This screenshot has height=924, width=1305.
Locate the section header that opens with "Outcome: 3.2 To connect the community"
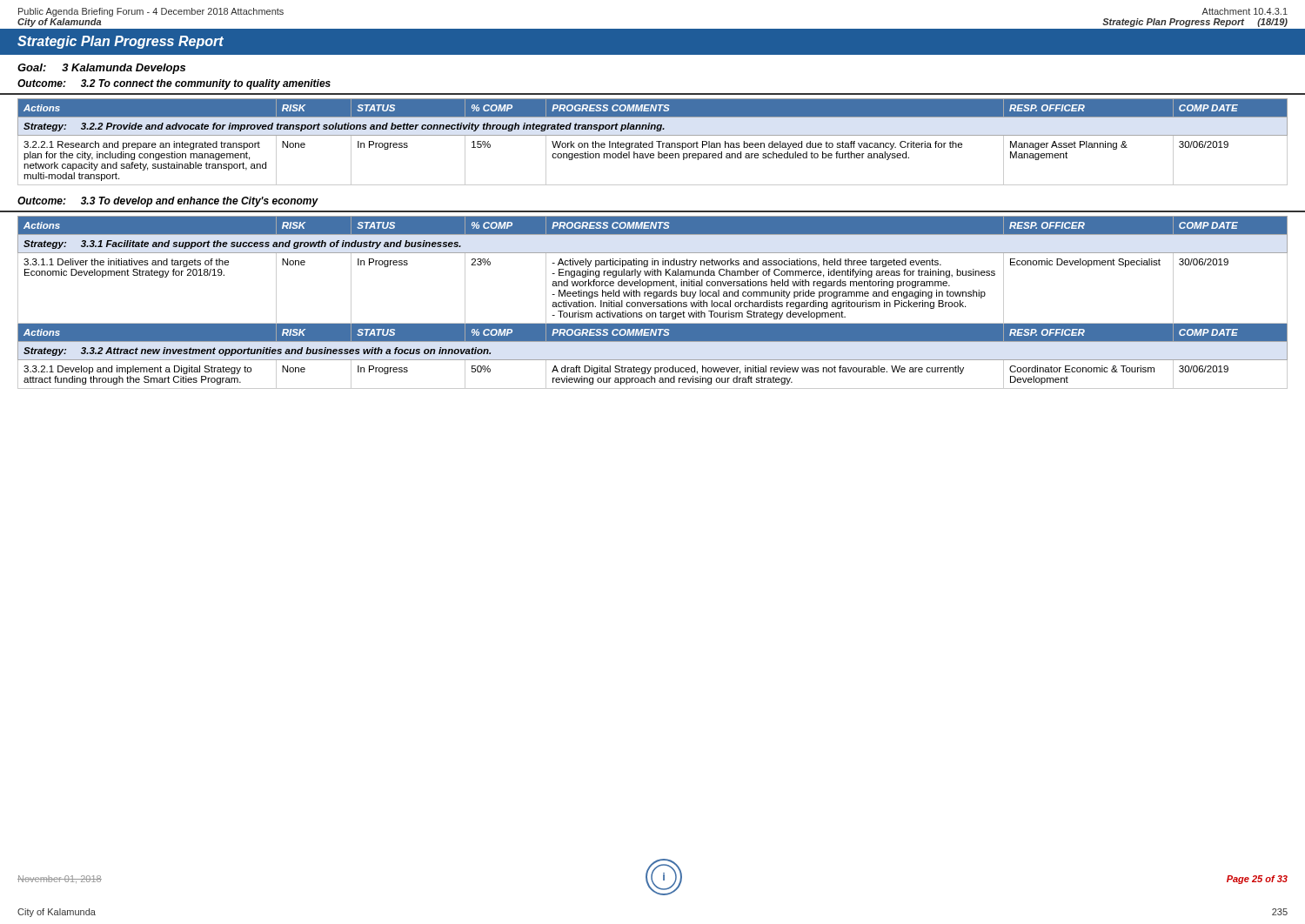(x=174, y=84)
